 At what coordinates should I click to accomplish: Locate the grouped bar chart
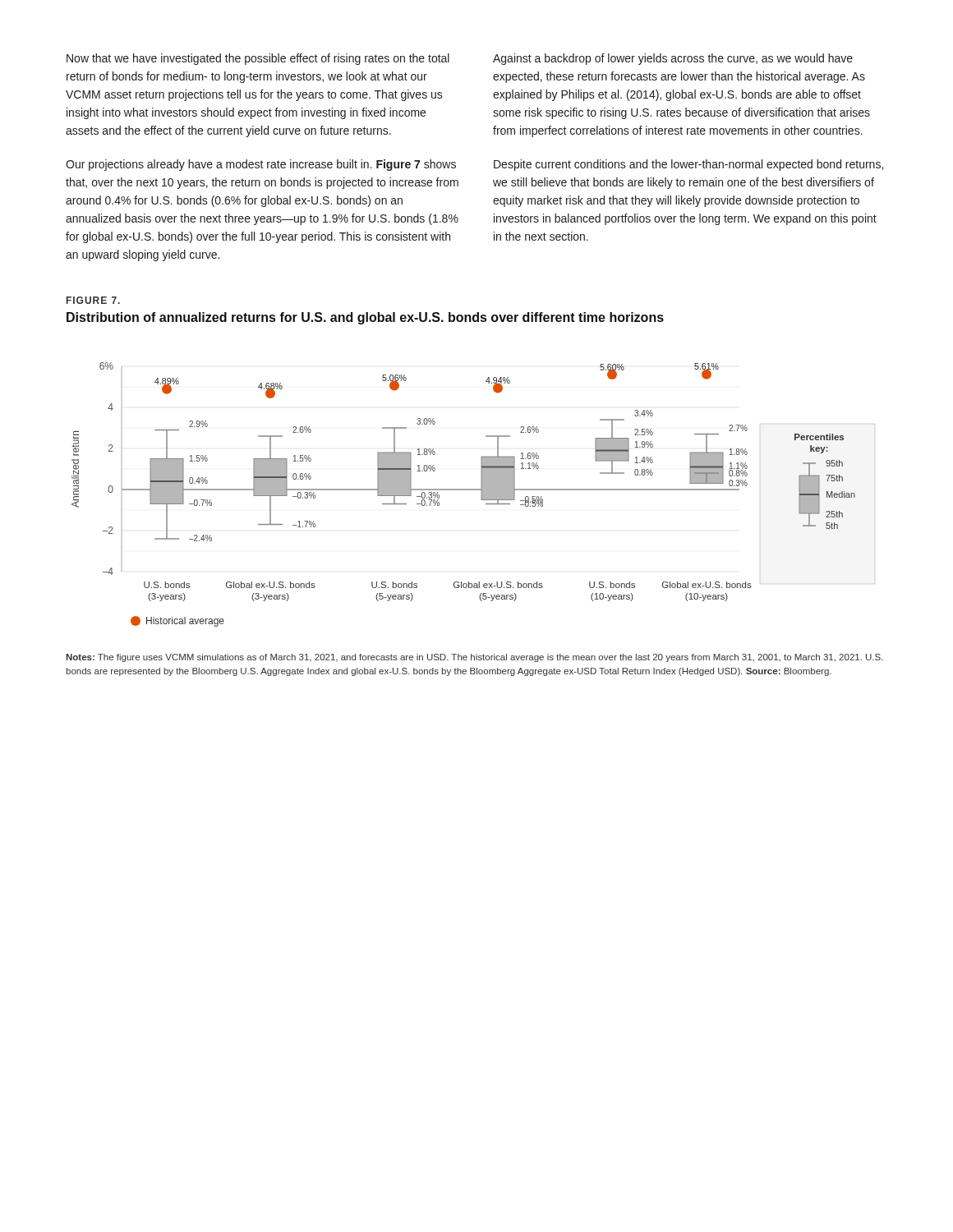(x=476, y=491)
